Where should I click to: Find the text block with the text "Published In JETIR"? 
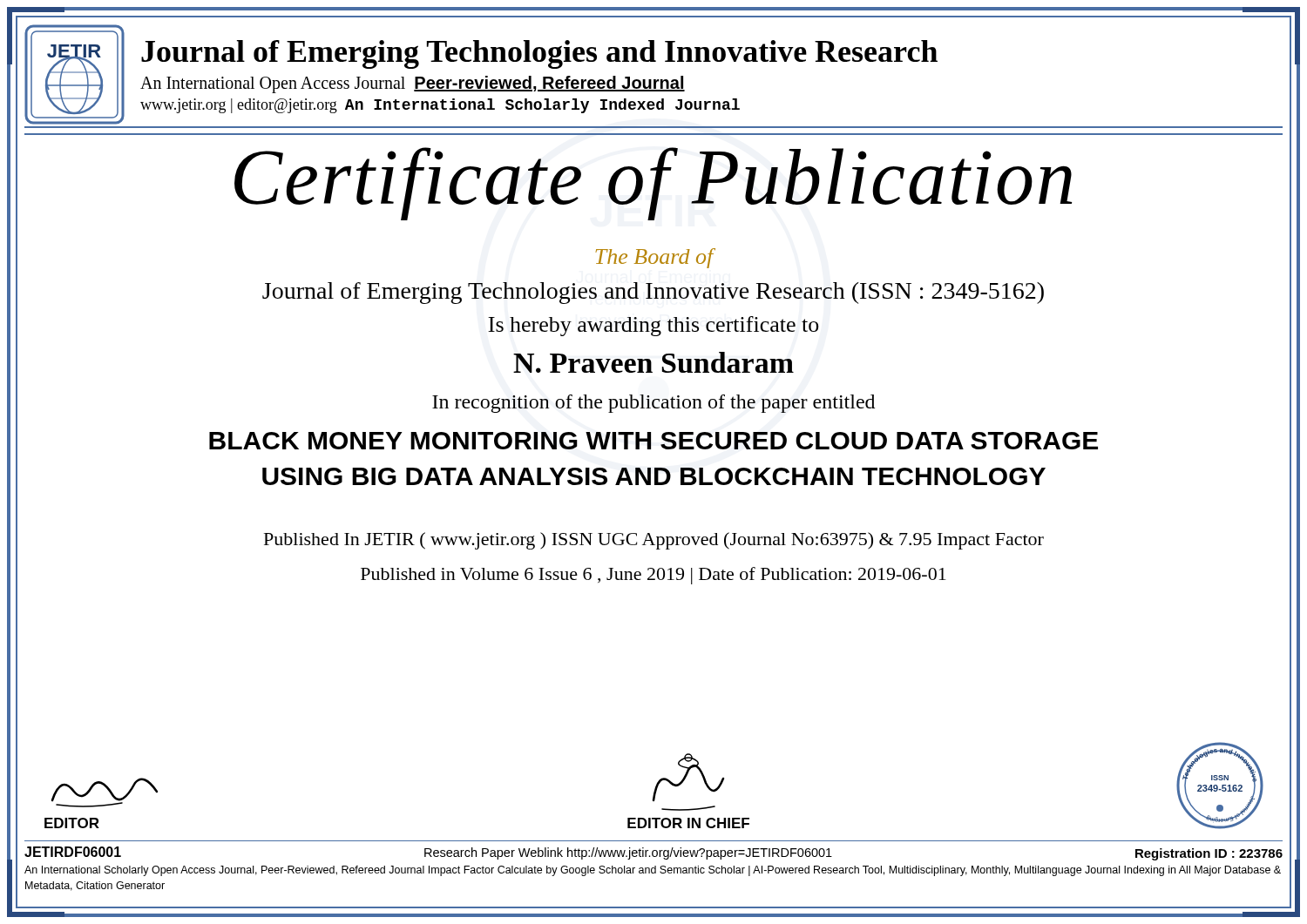[654, 539]
